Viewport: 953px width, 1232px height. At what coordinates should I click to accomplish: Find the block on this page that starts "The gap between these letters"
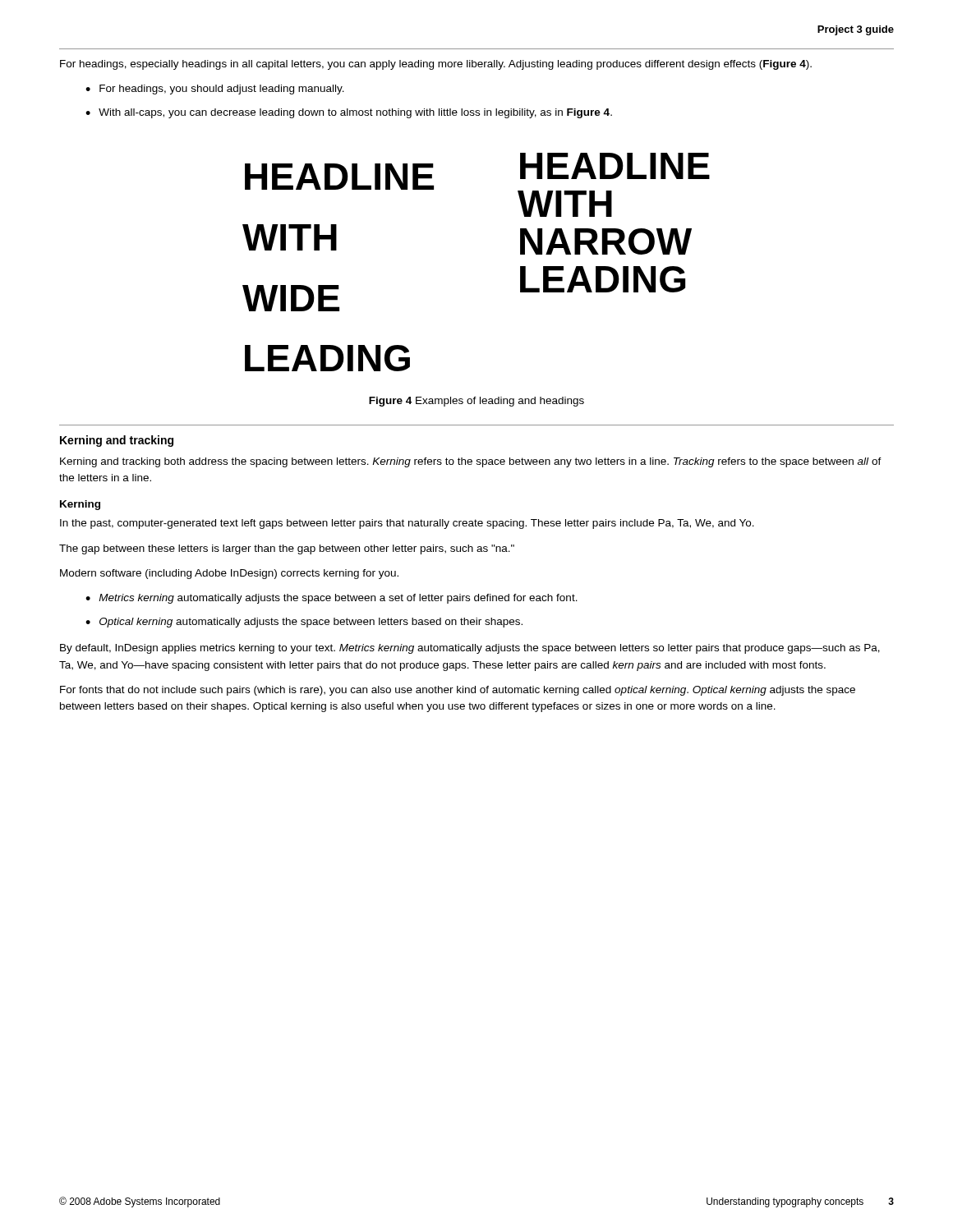[287, 548]
